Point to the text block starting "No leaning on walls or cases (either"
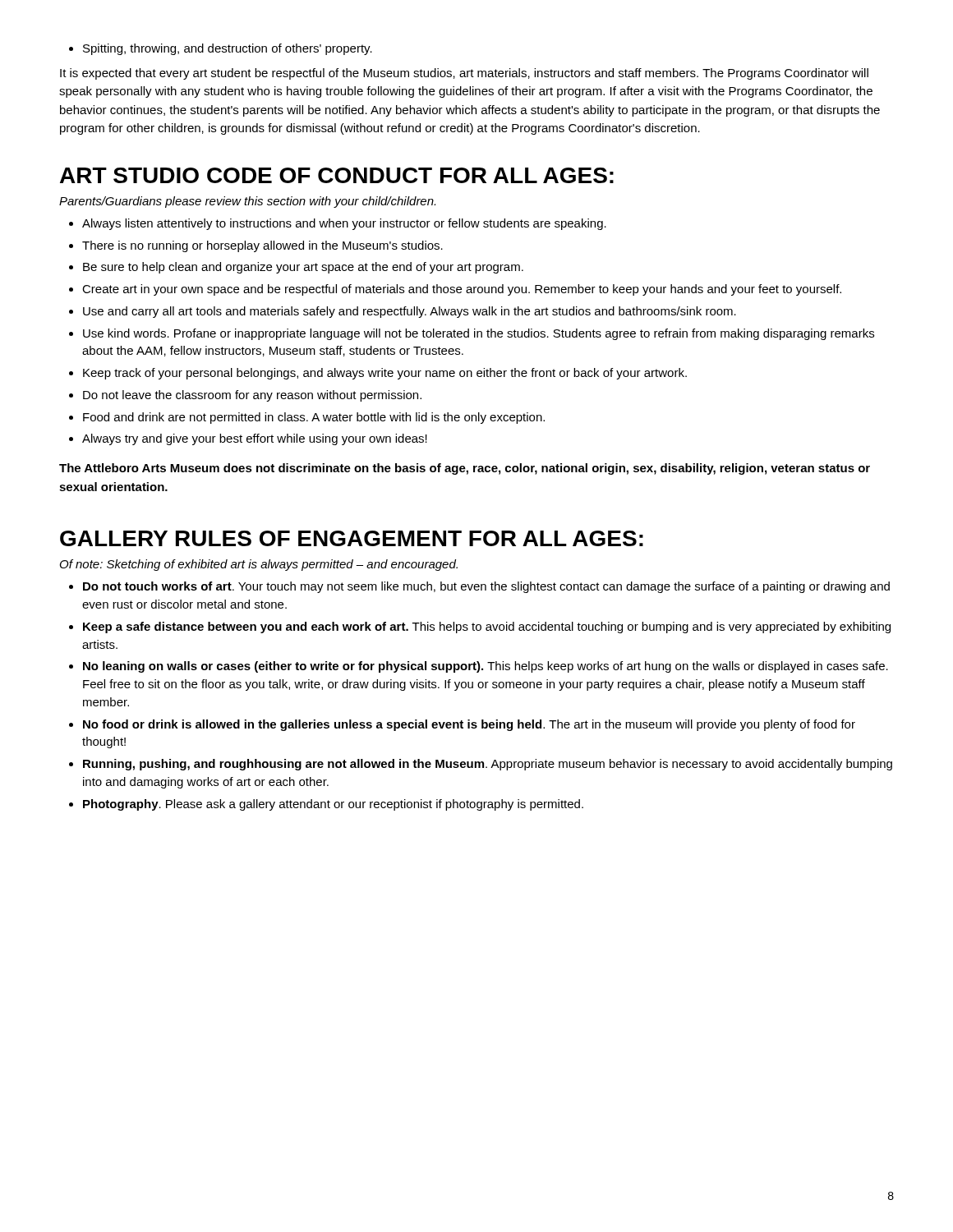The image size is (953, 1232). 488,684
